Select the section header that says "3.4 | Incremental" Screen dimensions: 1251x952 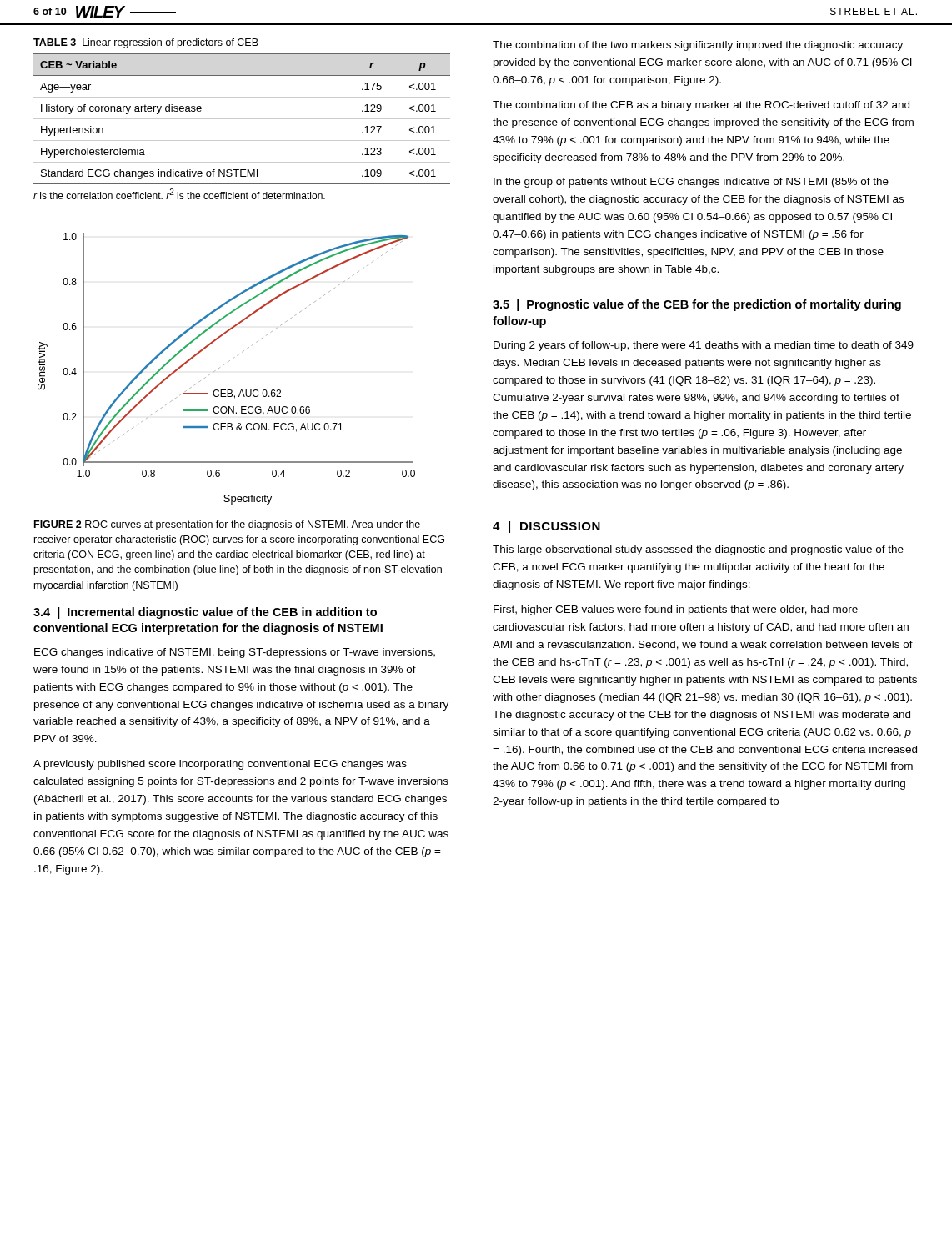(208, 620)
